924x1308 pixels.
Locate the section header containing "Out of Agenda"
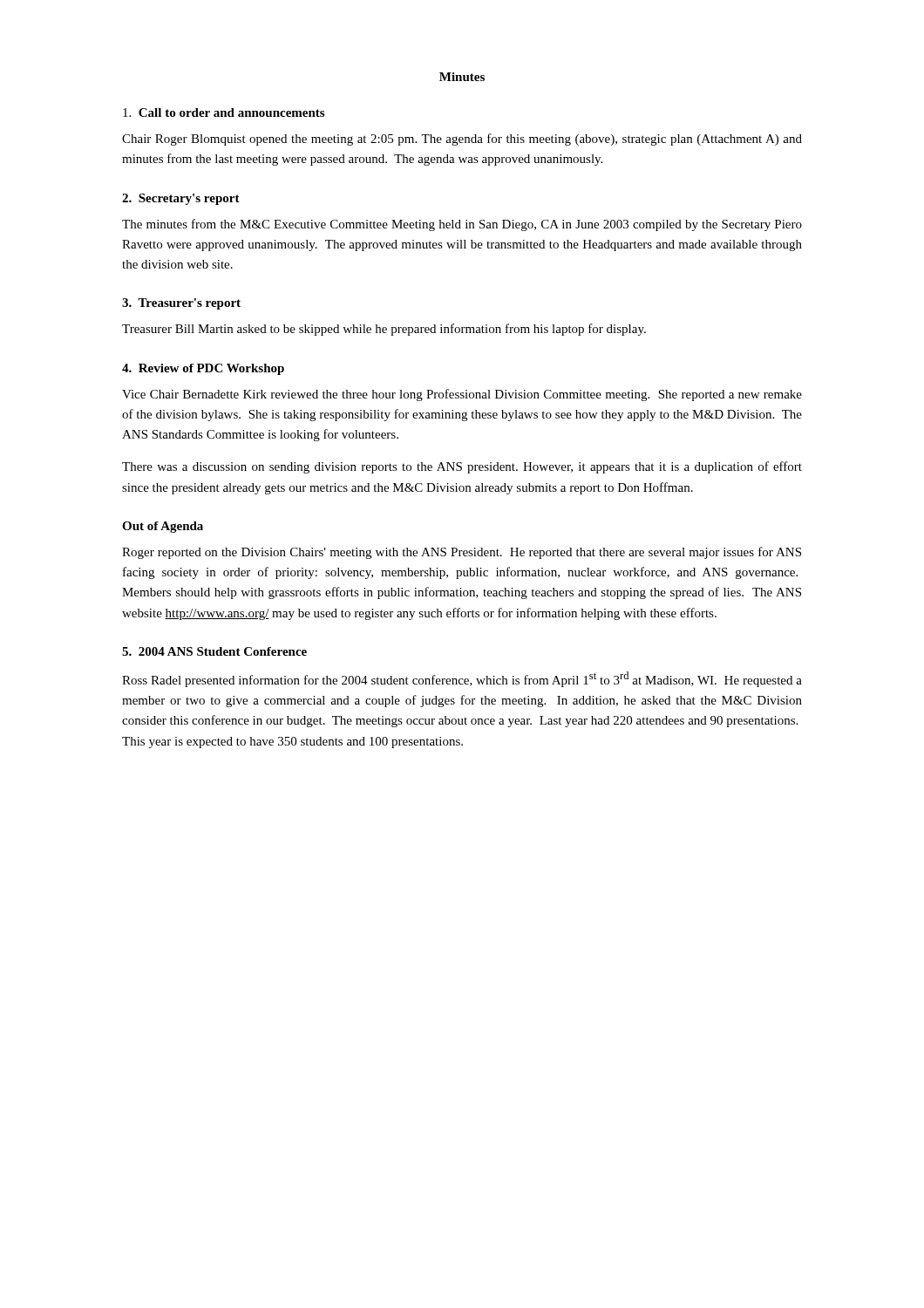[x=163, y=526]
